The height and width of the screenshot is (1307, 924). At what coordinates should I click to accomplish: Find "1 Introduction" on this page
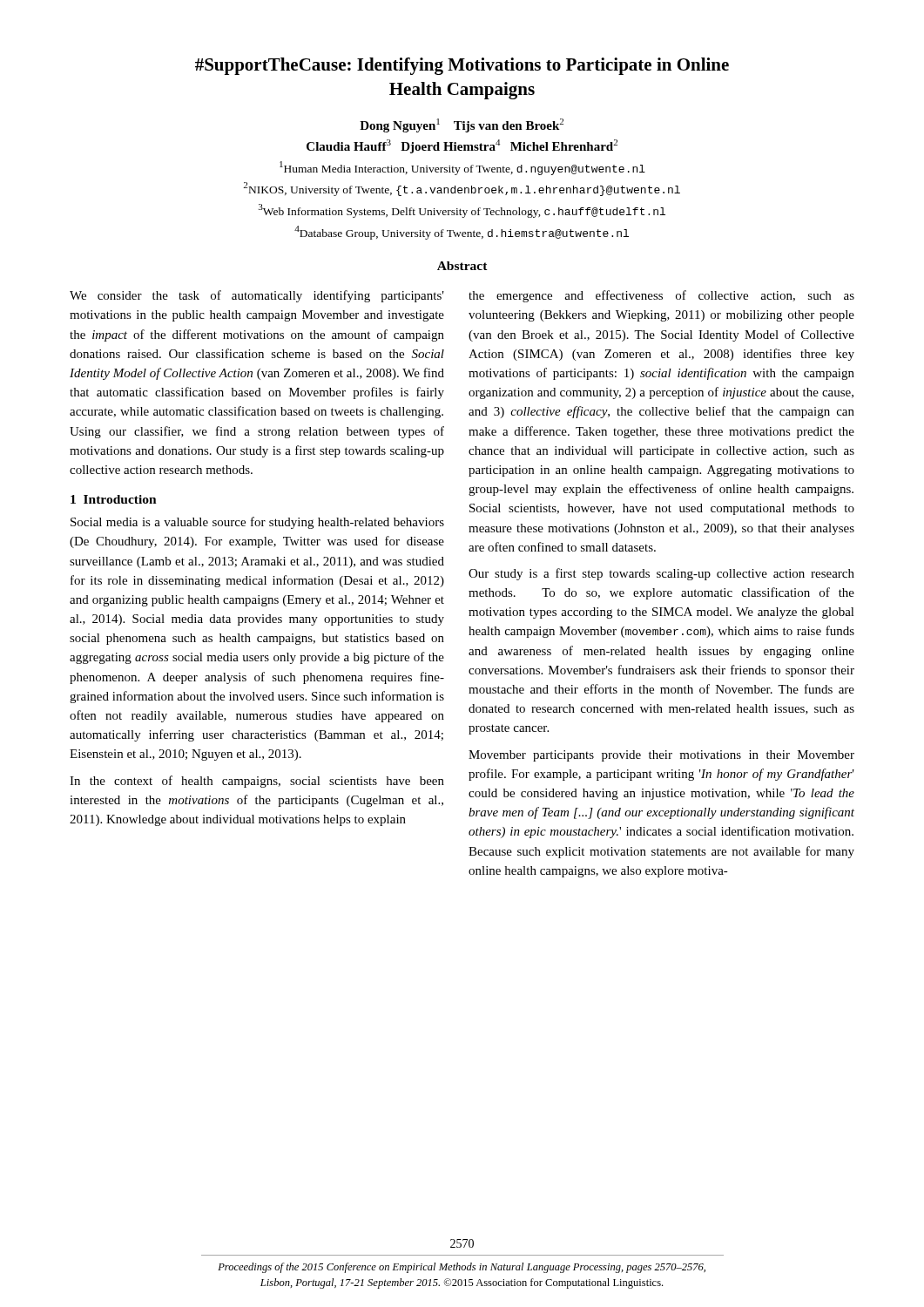[113, 499]
